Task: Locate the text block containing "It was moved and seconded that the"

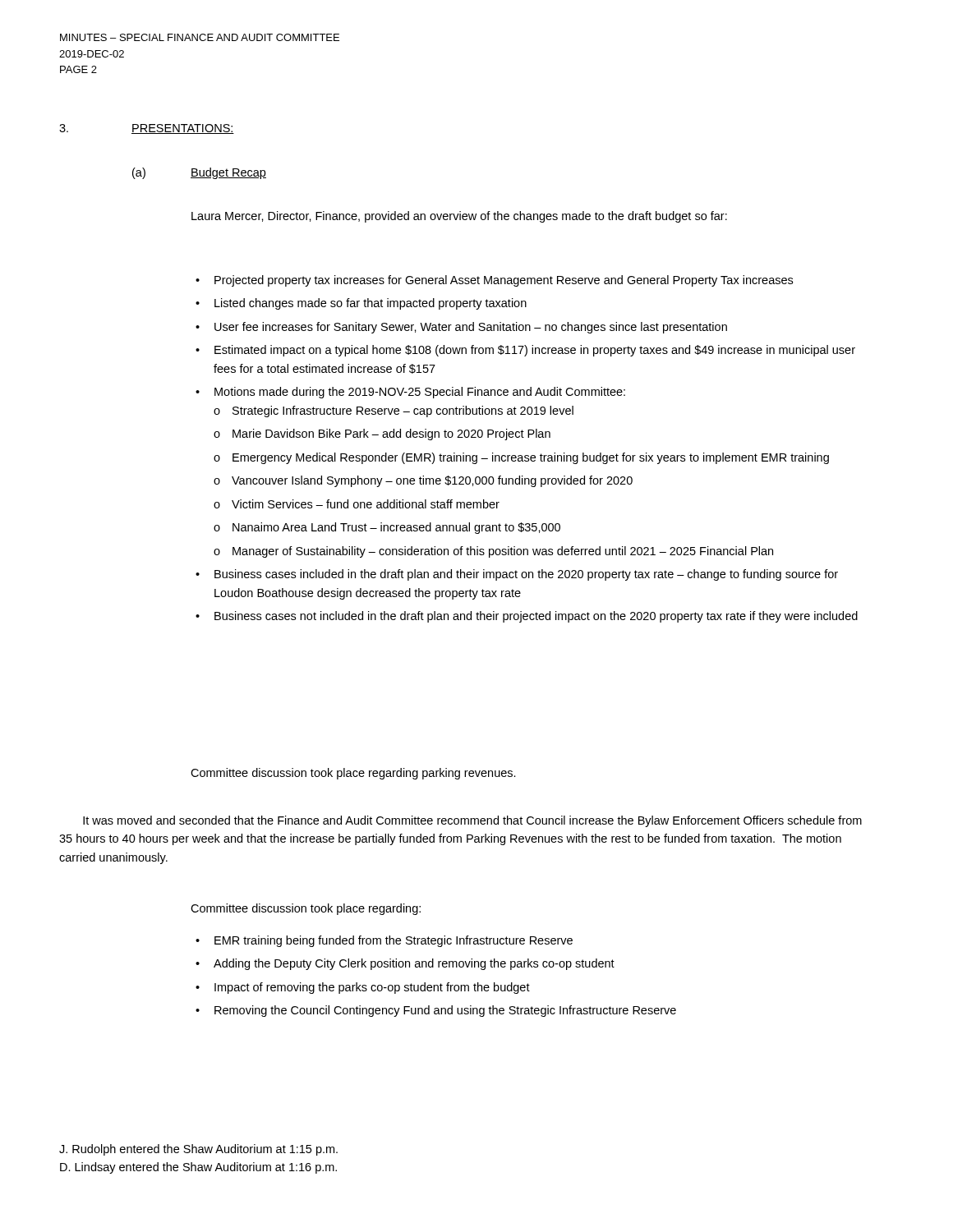Action: pos(461,839)
